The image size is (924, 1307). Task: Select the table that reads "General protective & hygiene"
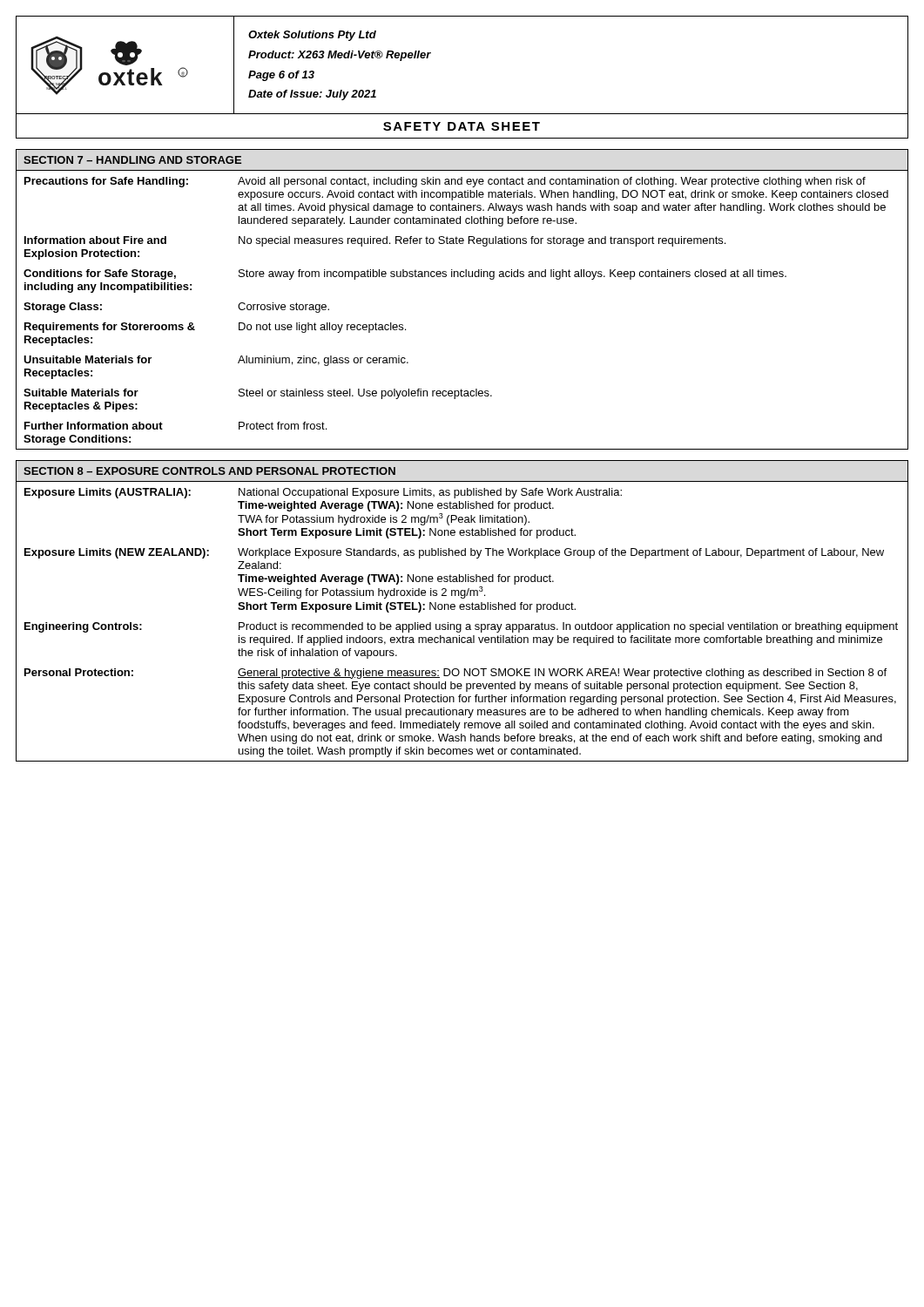point(462,622)
